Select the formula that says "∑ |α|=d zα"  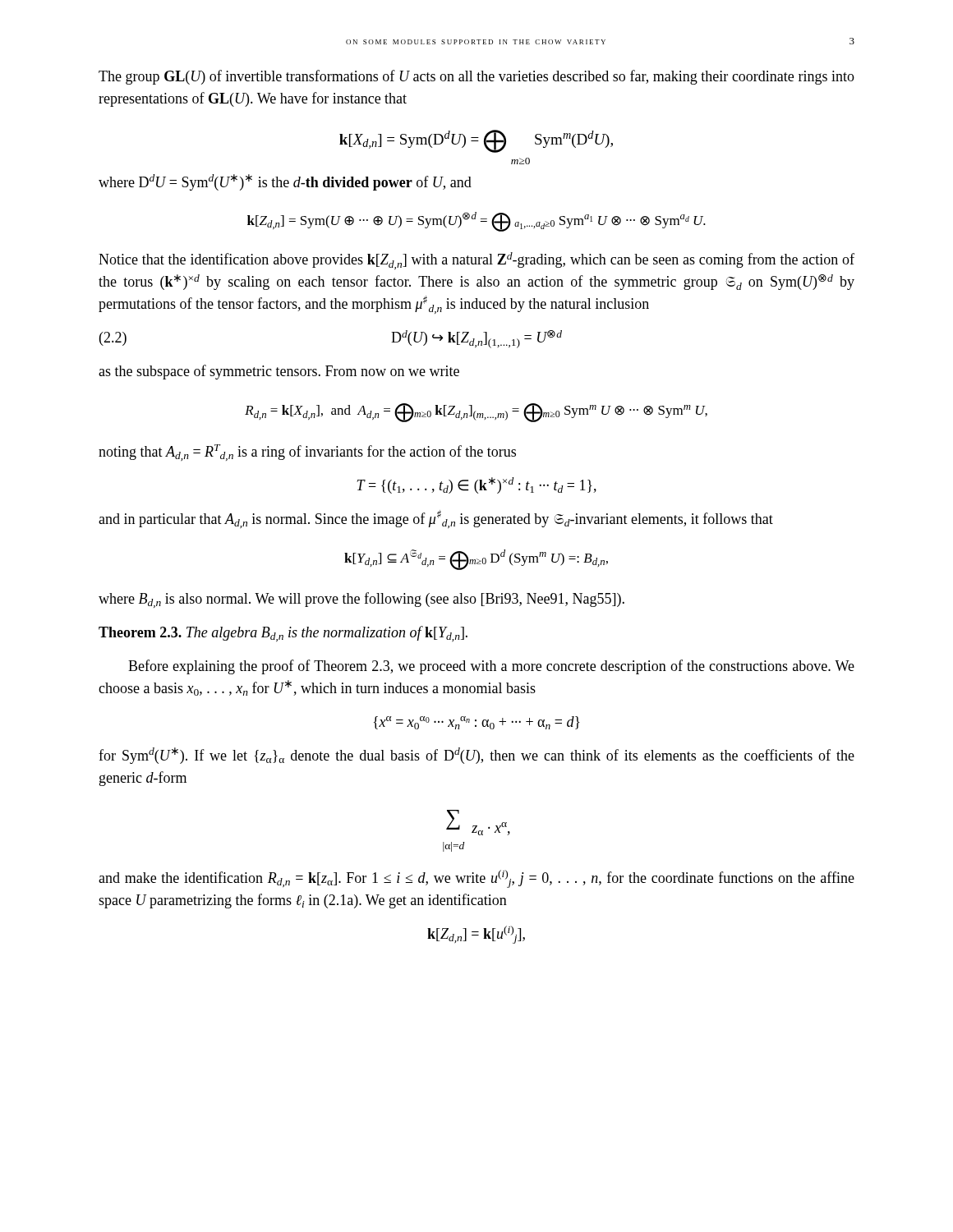coord(476,828)
